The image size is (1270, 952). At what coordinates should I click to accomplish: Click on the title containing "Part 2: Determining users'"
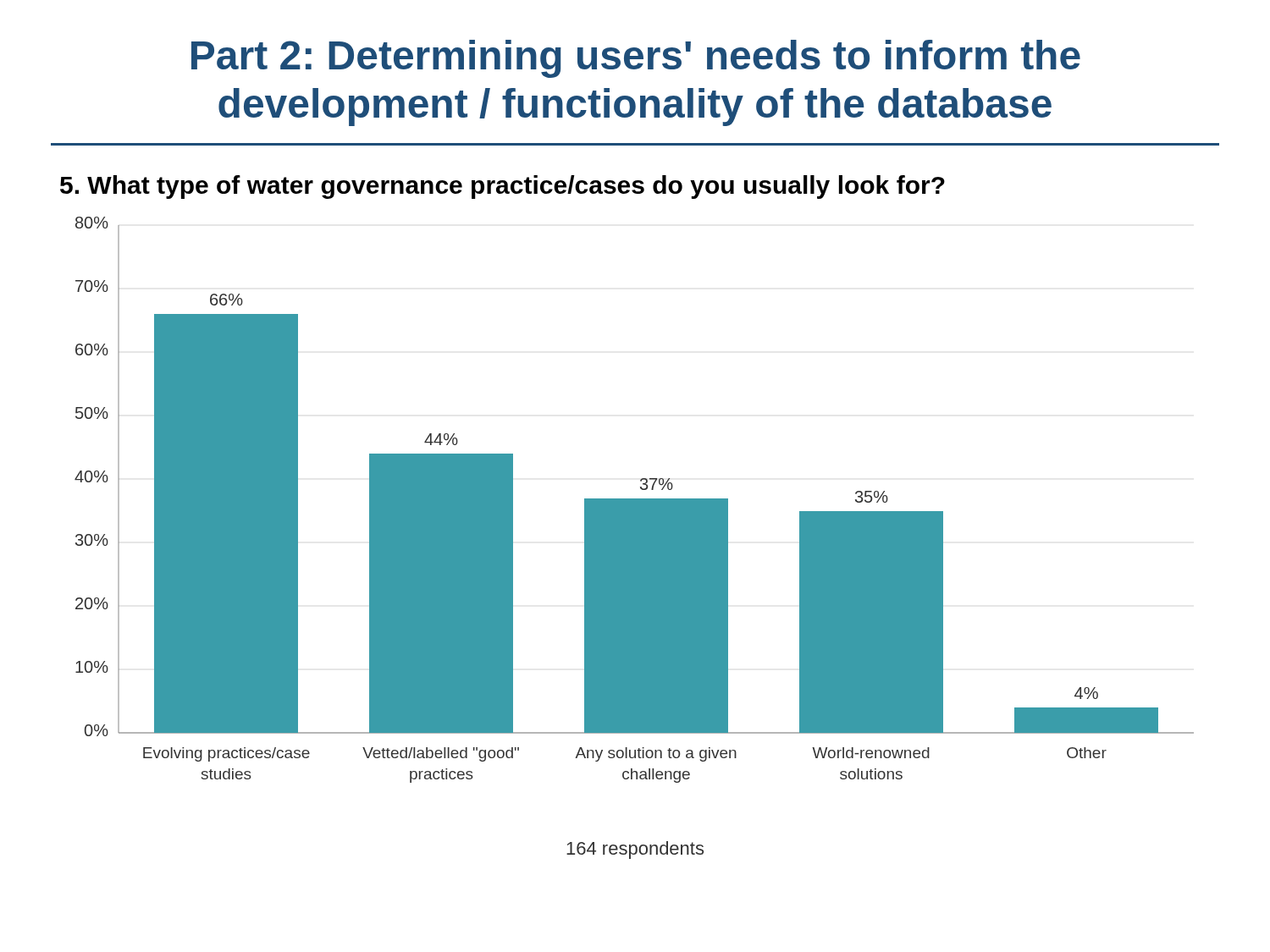pos(635,79)
